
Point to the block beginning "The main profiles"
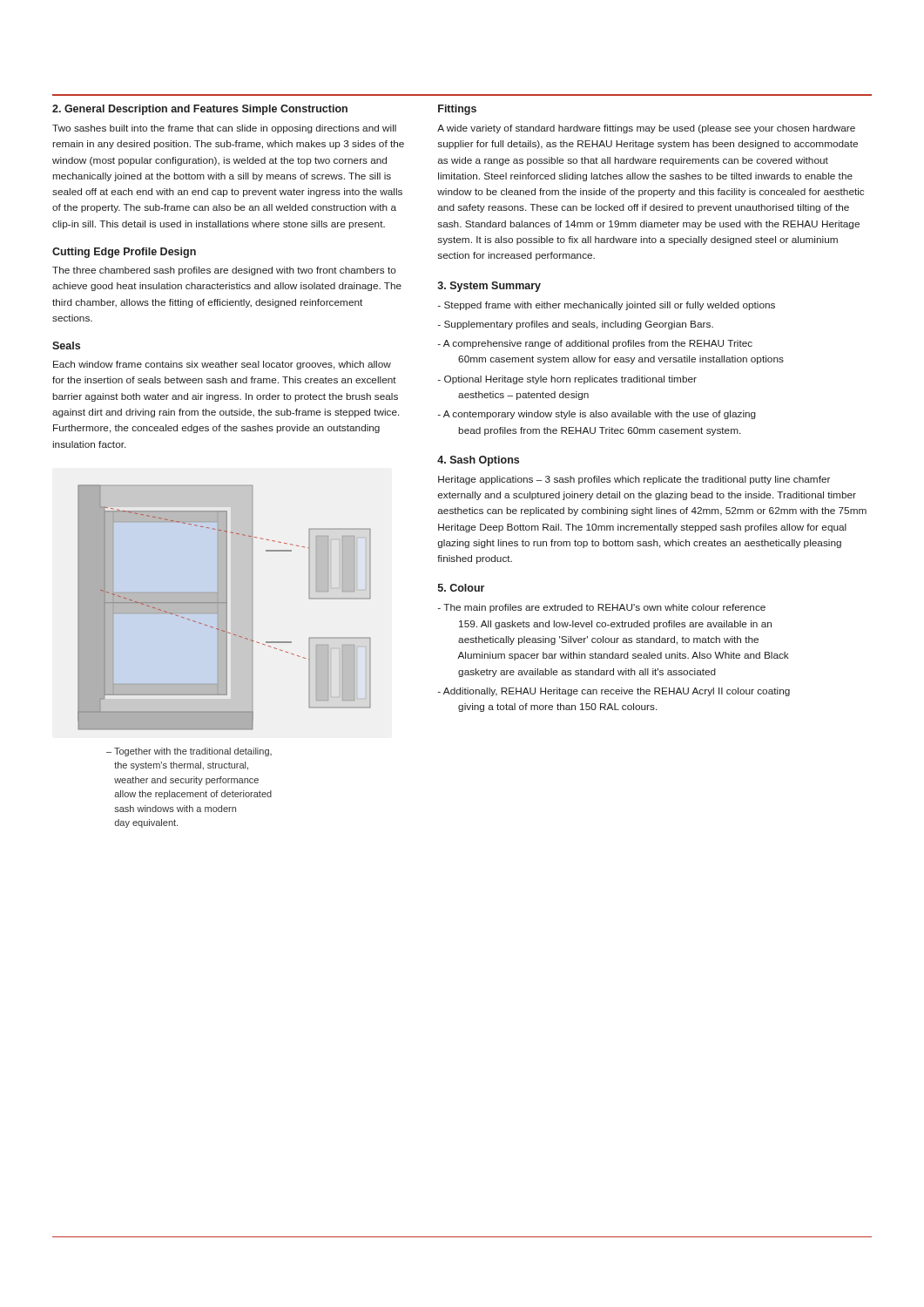coord(655,640)
